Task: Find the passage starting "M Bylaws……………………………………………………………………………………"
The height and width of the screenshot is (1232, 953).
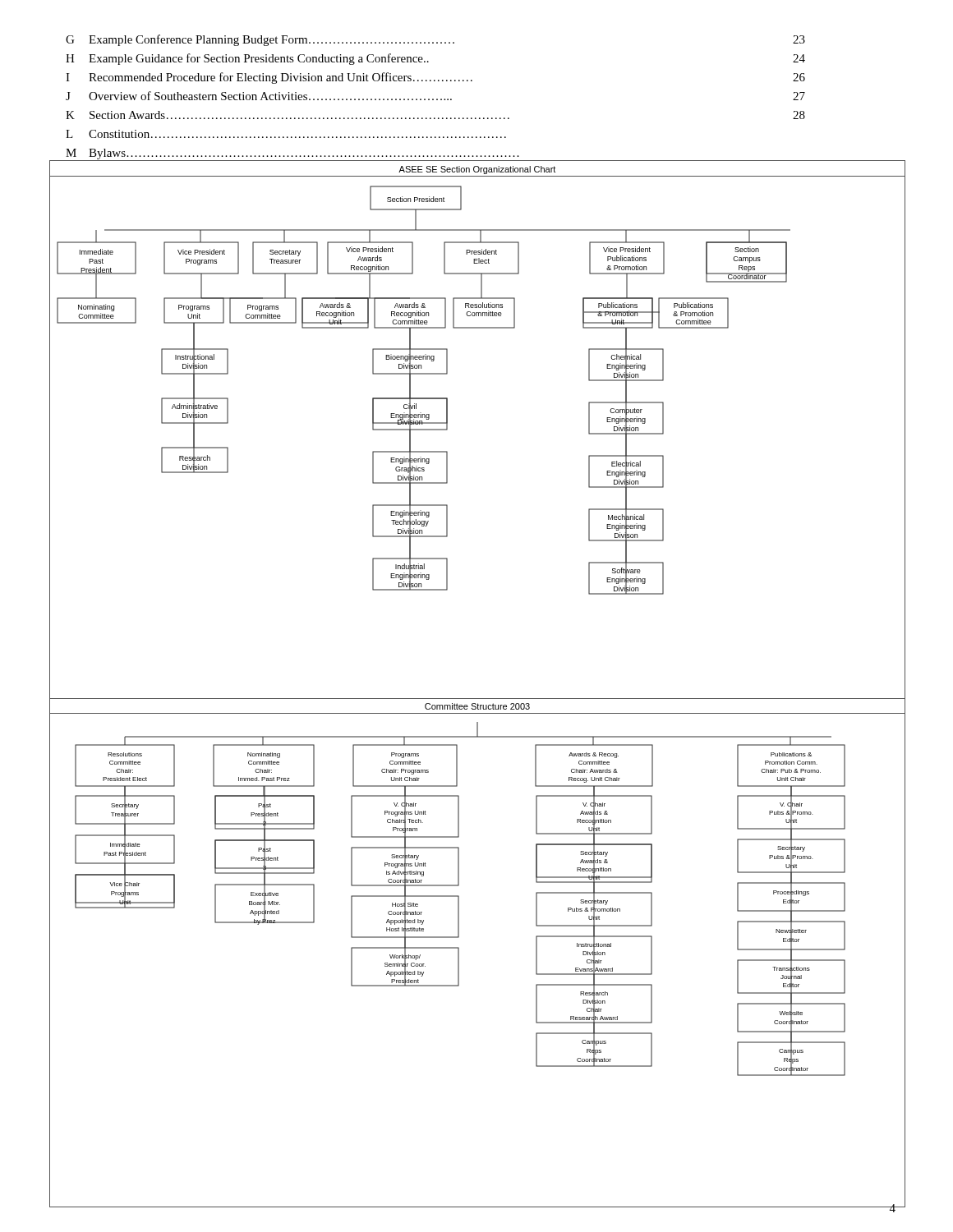Action: click(x=423, y=153)
